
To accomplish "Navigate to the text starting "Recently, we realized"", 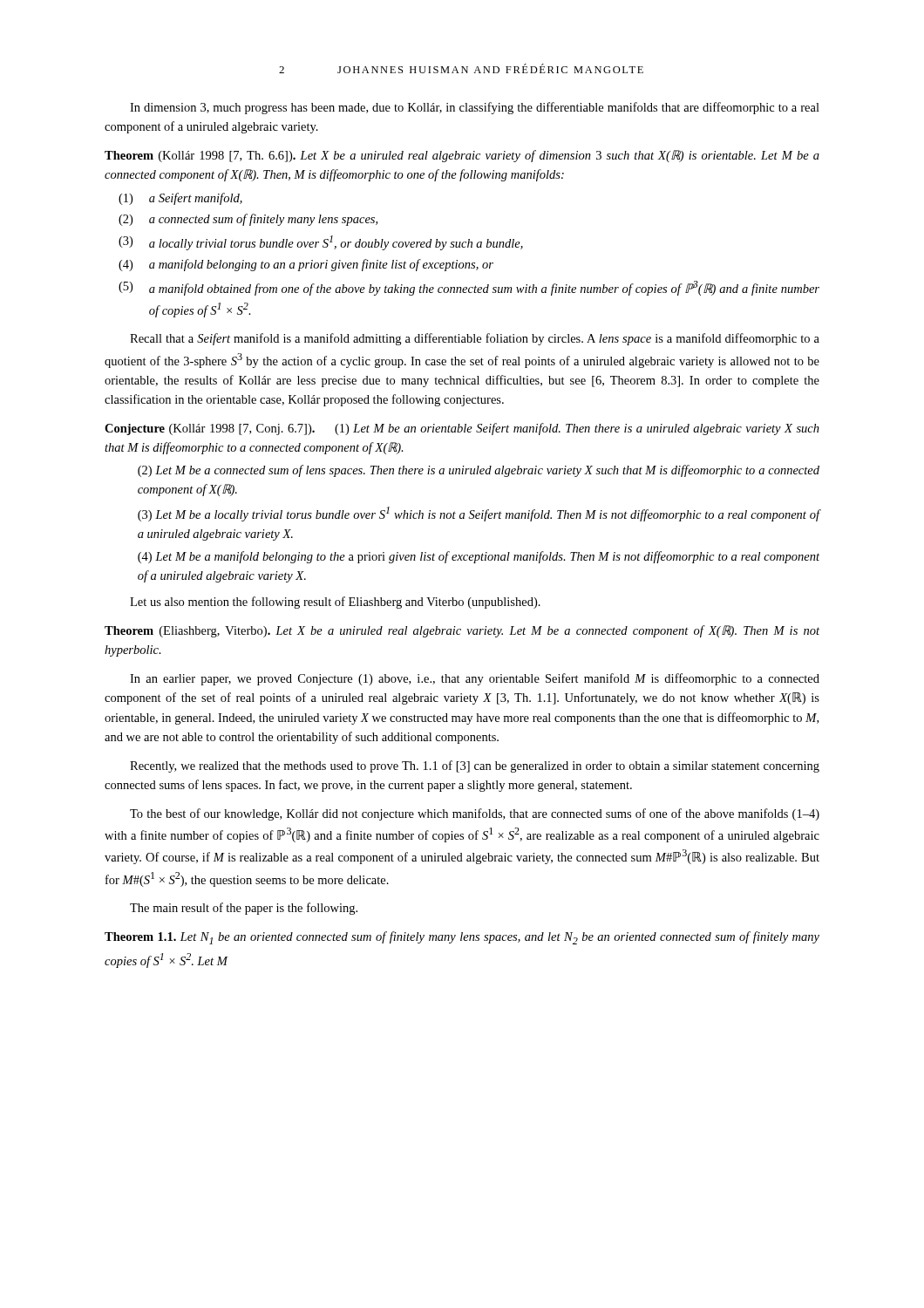I will coord(462,775).
